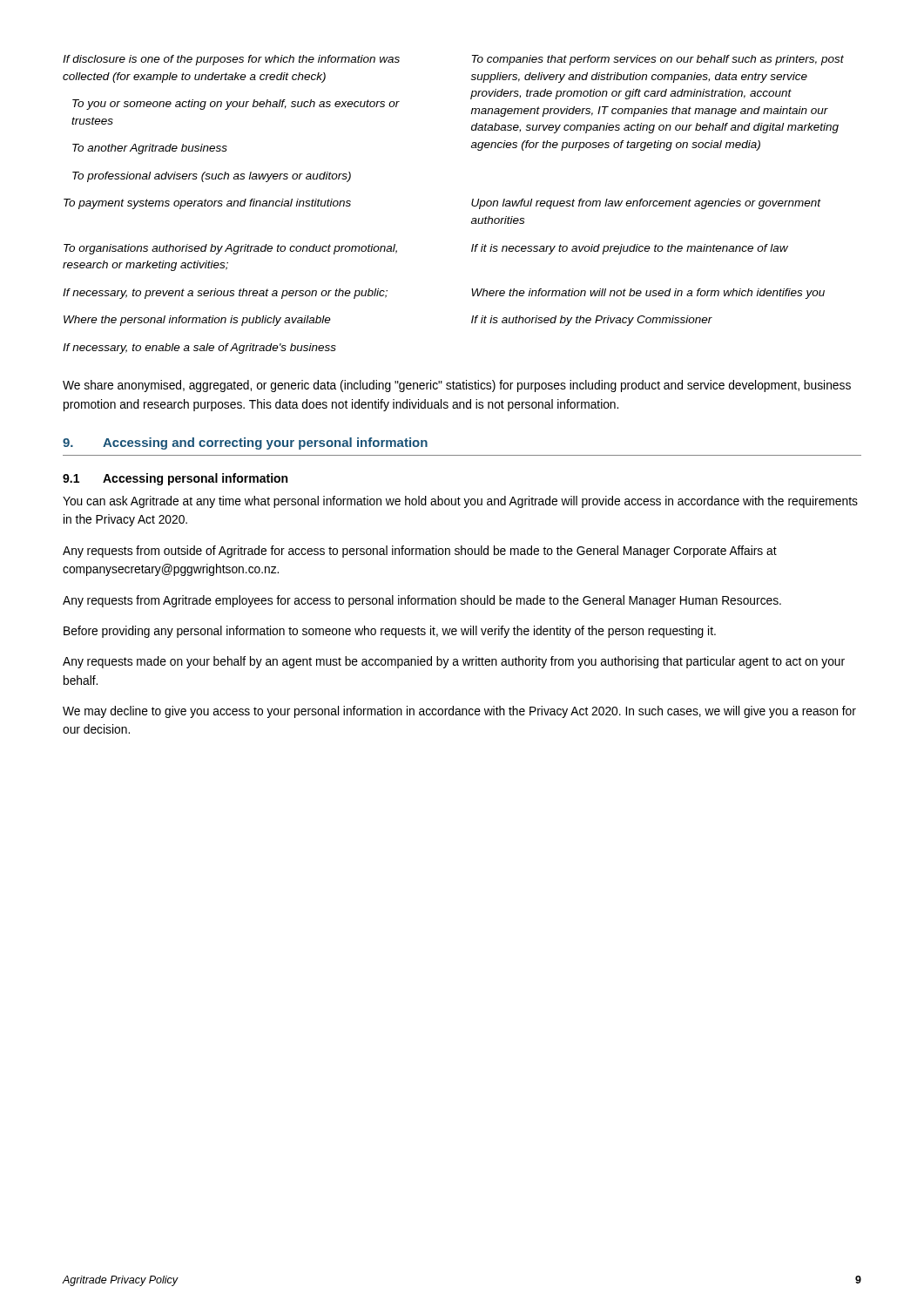Screen dimensions: 1307x924
Task: Locate the section header with the text "9.1 Accessing personal information"
Action: (176, 478)
